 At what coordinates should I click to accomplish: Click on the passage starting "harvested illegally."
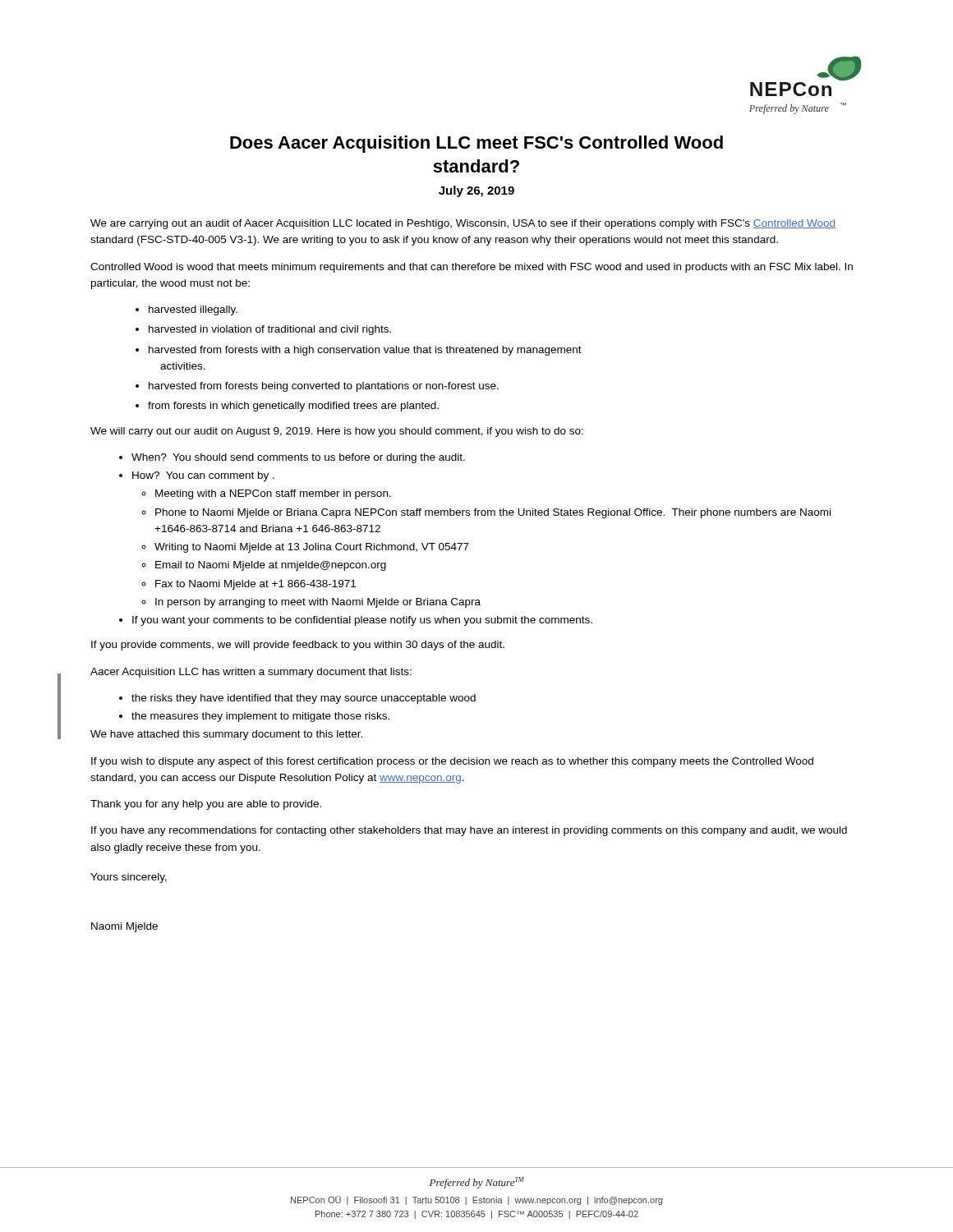coord(186,310)
